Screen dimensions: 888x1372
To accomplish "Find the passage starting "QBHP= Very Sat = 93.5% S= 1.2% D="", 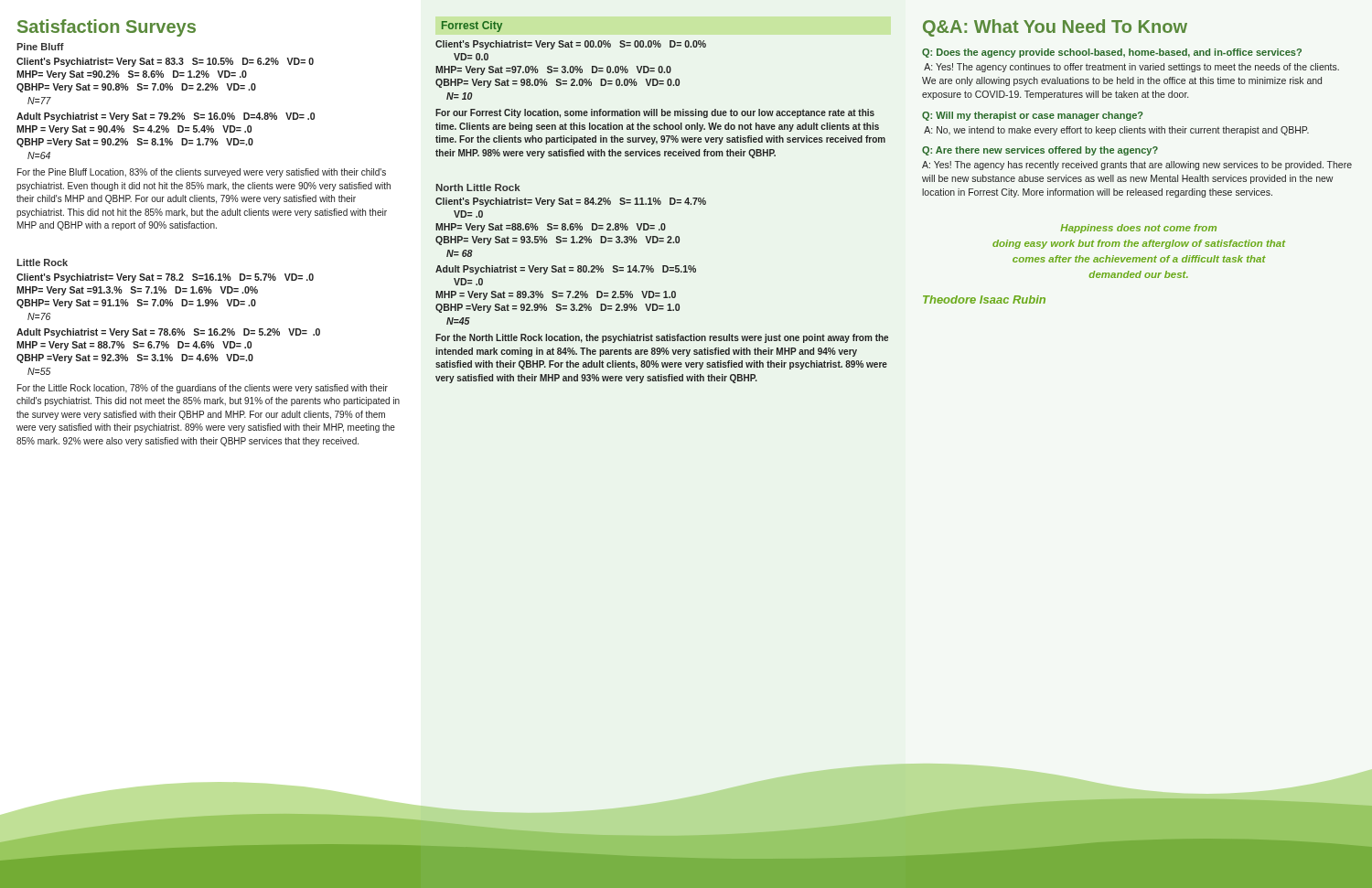I will coord(663,240).
